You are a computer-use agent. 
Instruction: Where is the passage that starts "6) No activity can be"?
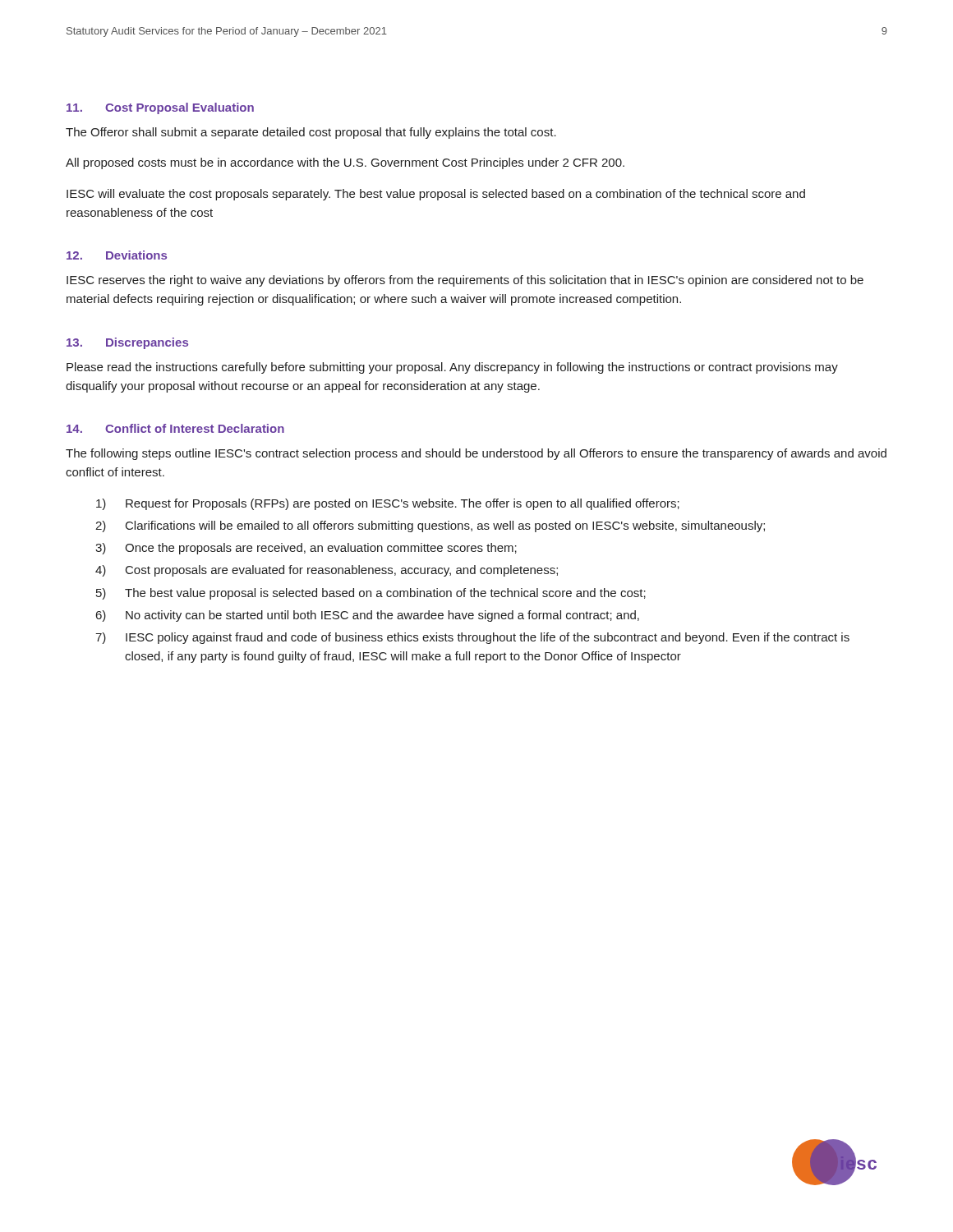click(x=476, y=615)
